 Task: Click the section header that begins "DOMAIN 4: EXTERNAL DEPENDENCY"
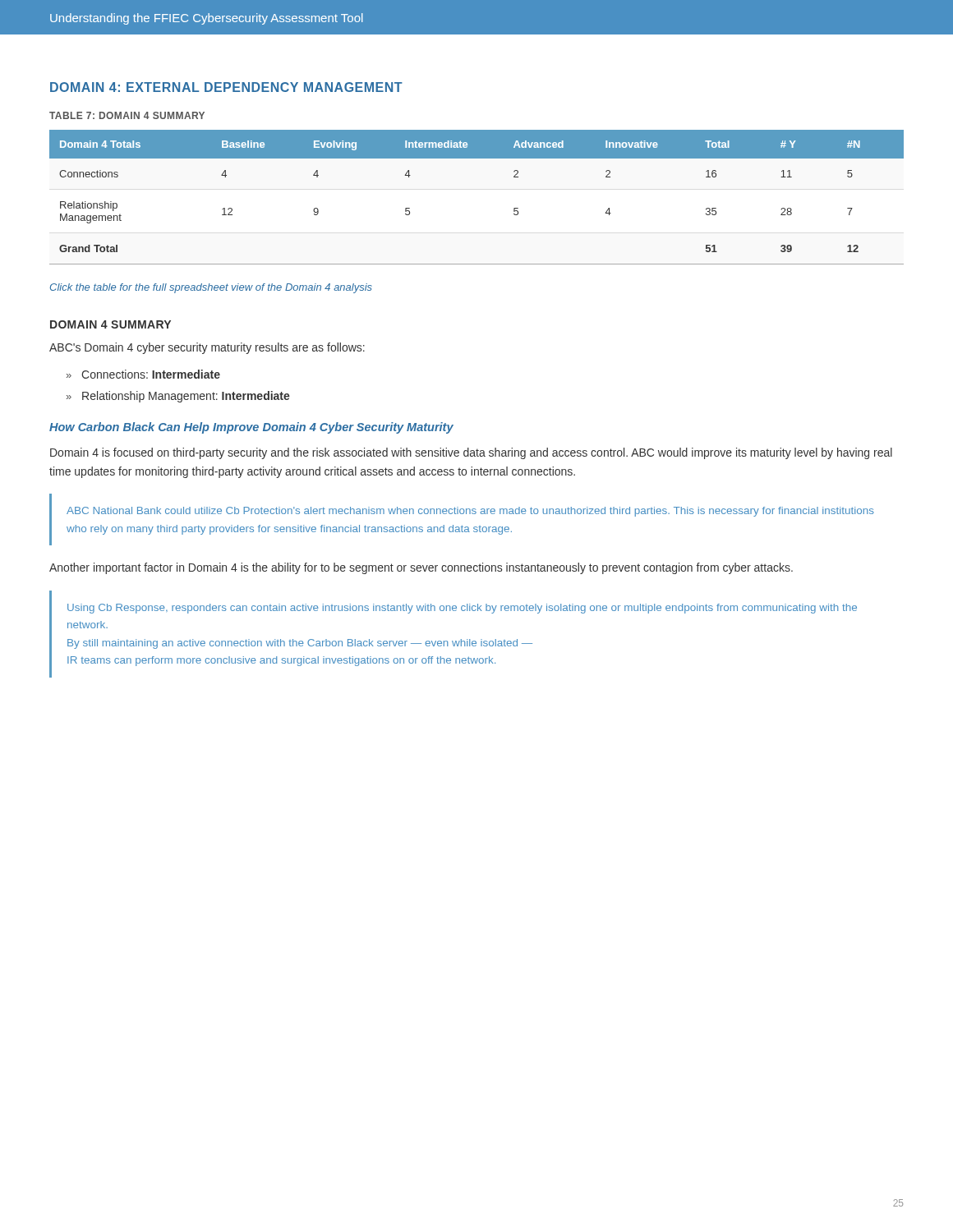point(226,87)
